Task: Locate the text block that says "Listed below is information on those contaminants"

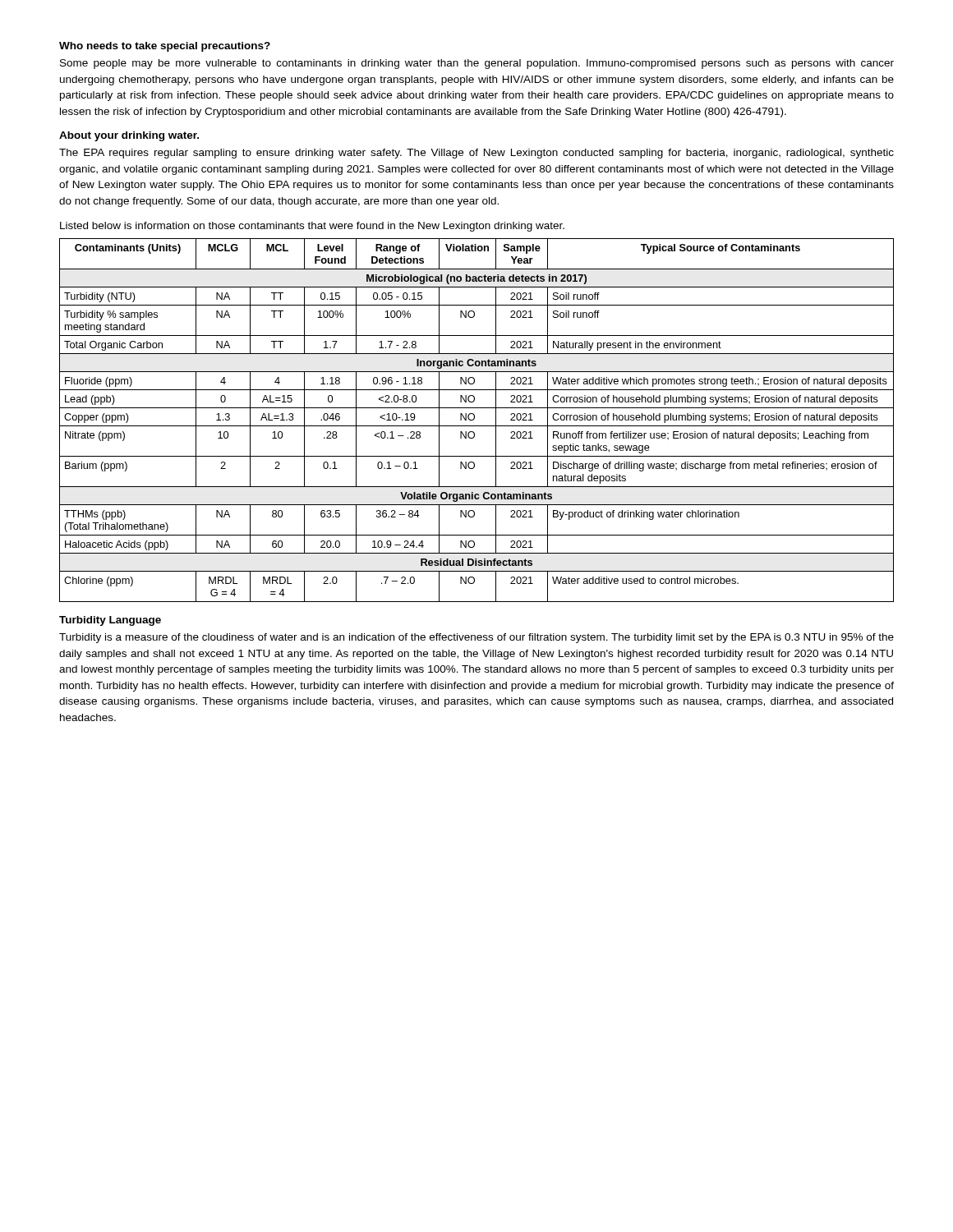Action: pos(312,225)
